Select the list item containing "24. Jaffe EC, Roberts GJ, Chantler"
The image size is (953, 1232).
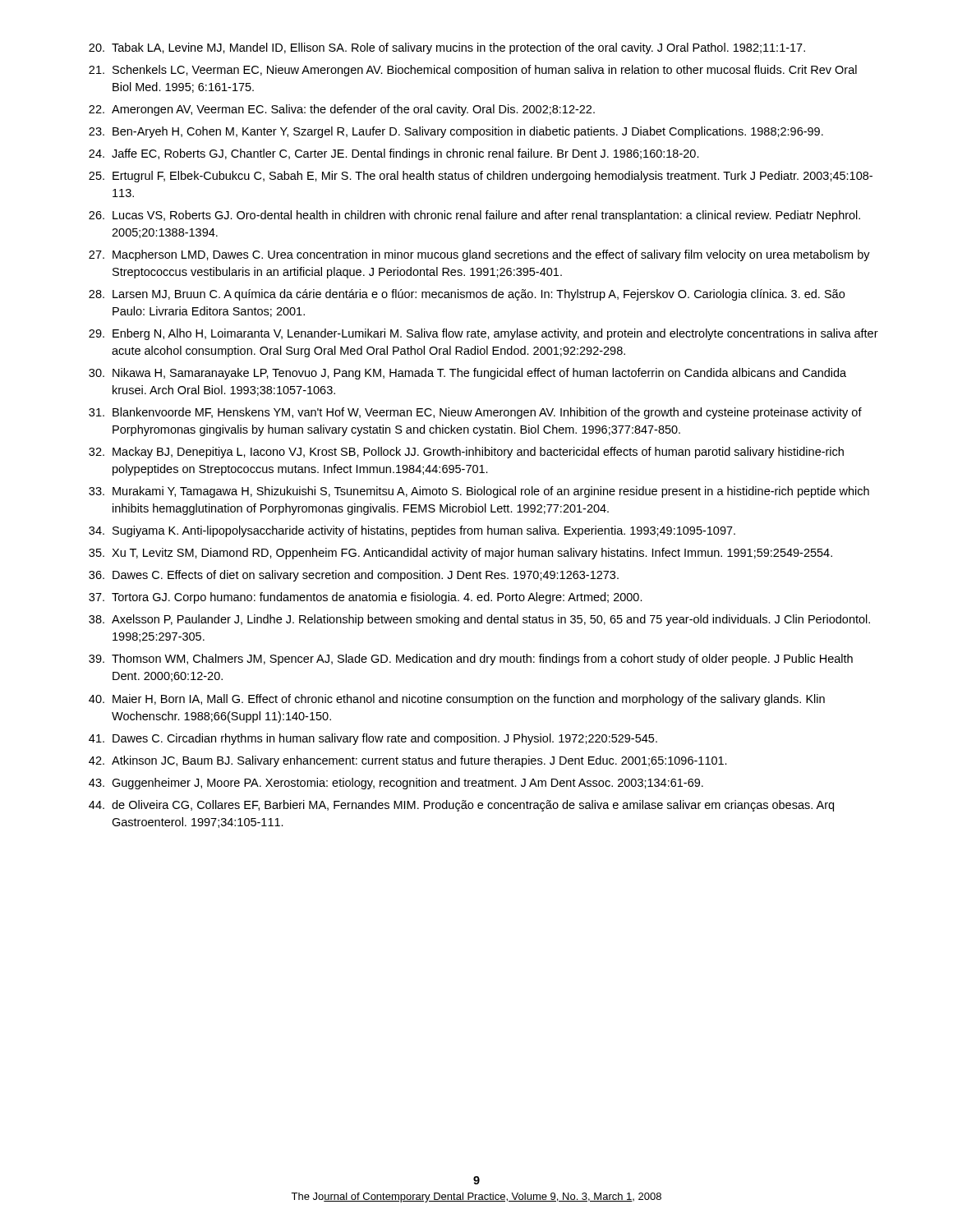tap(476, 154)
